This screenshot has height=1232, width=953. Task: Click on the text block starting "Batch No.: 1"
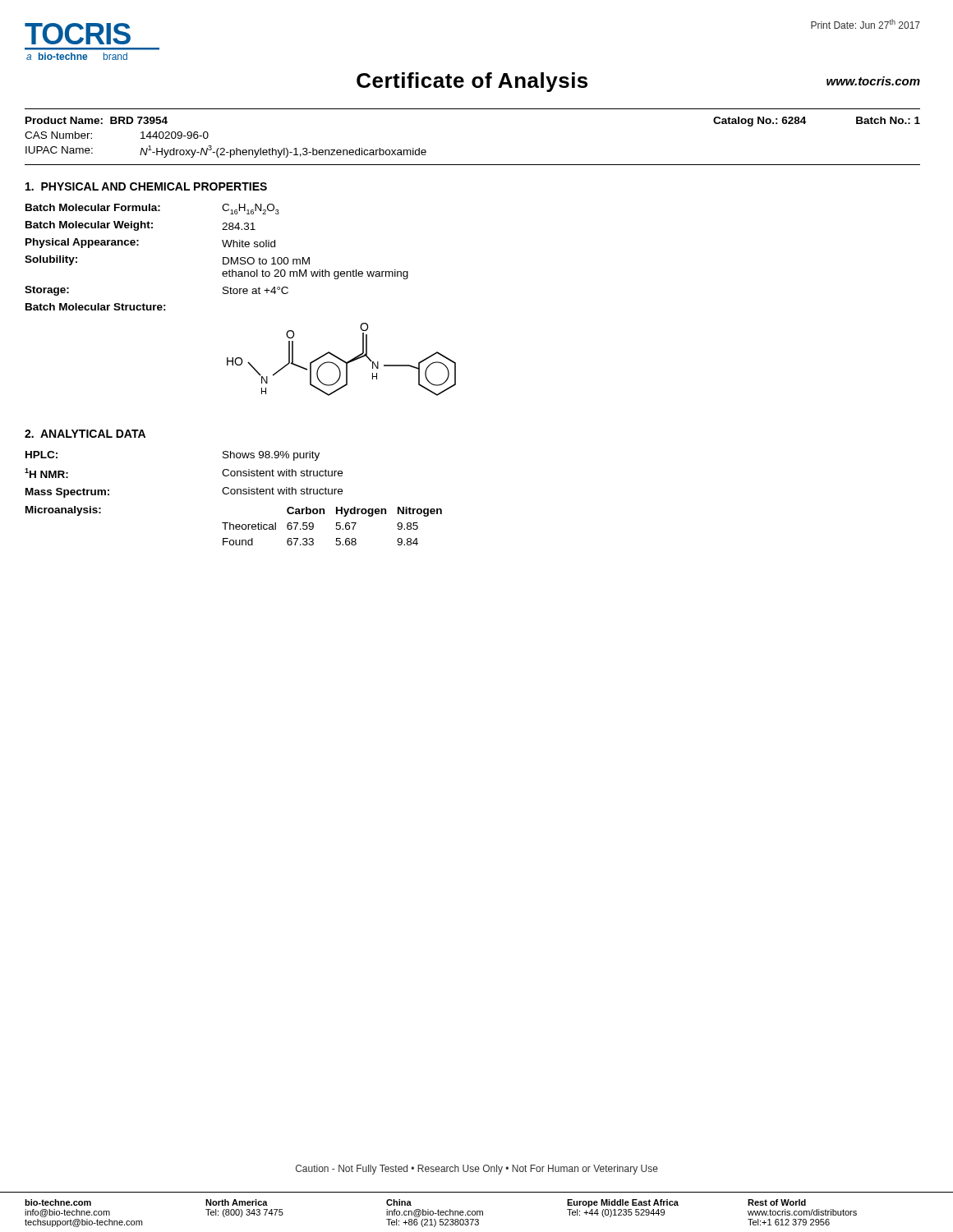coord(888,120)
